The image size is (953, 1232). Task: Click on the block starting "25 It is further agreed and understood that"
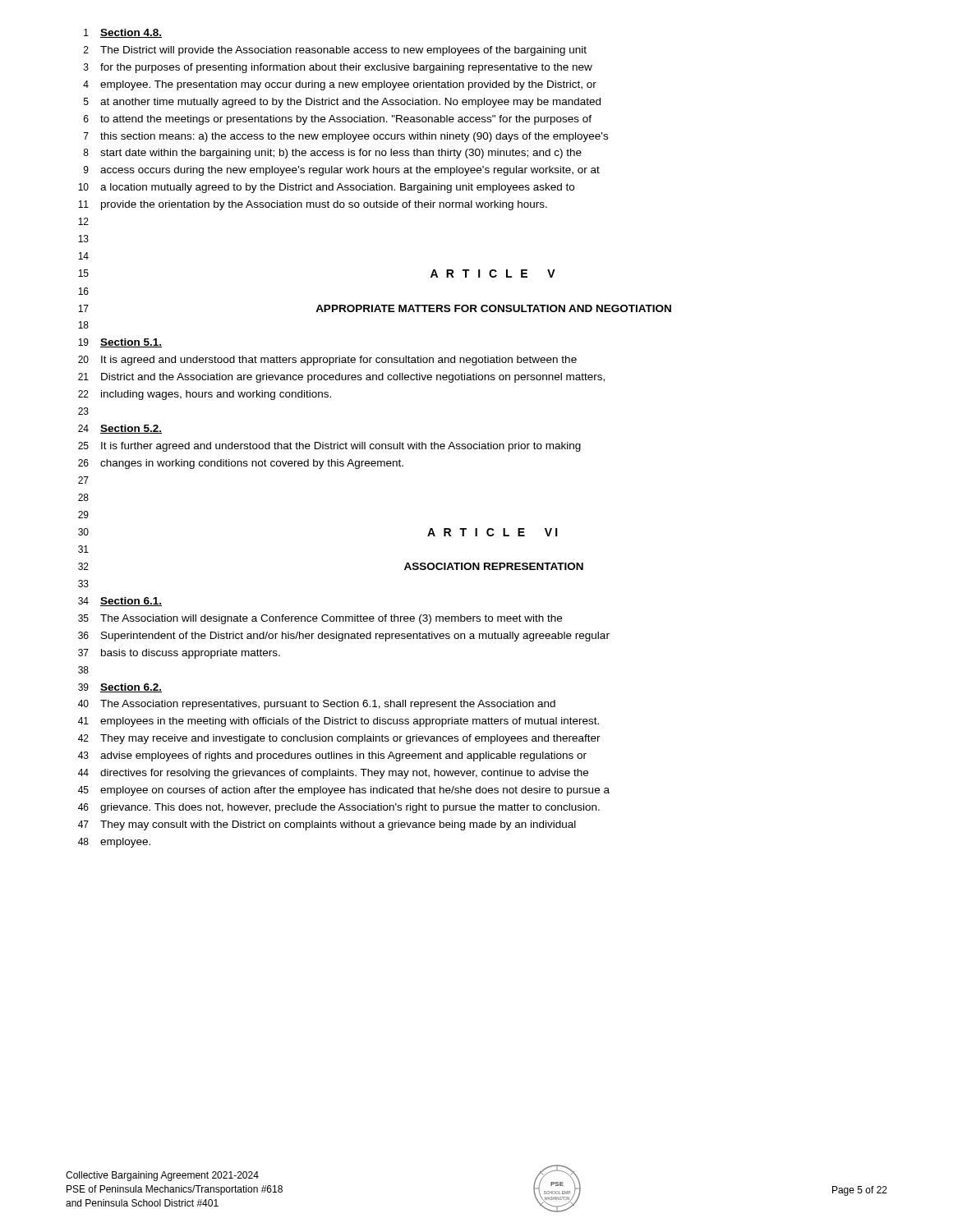476,455
